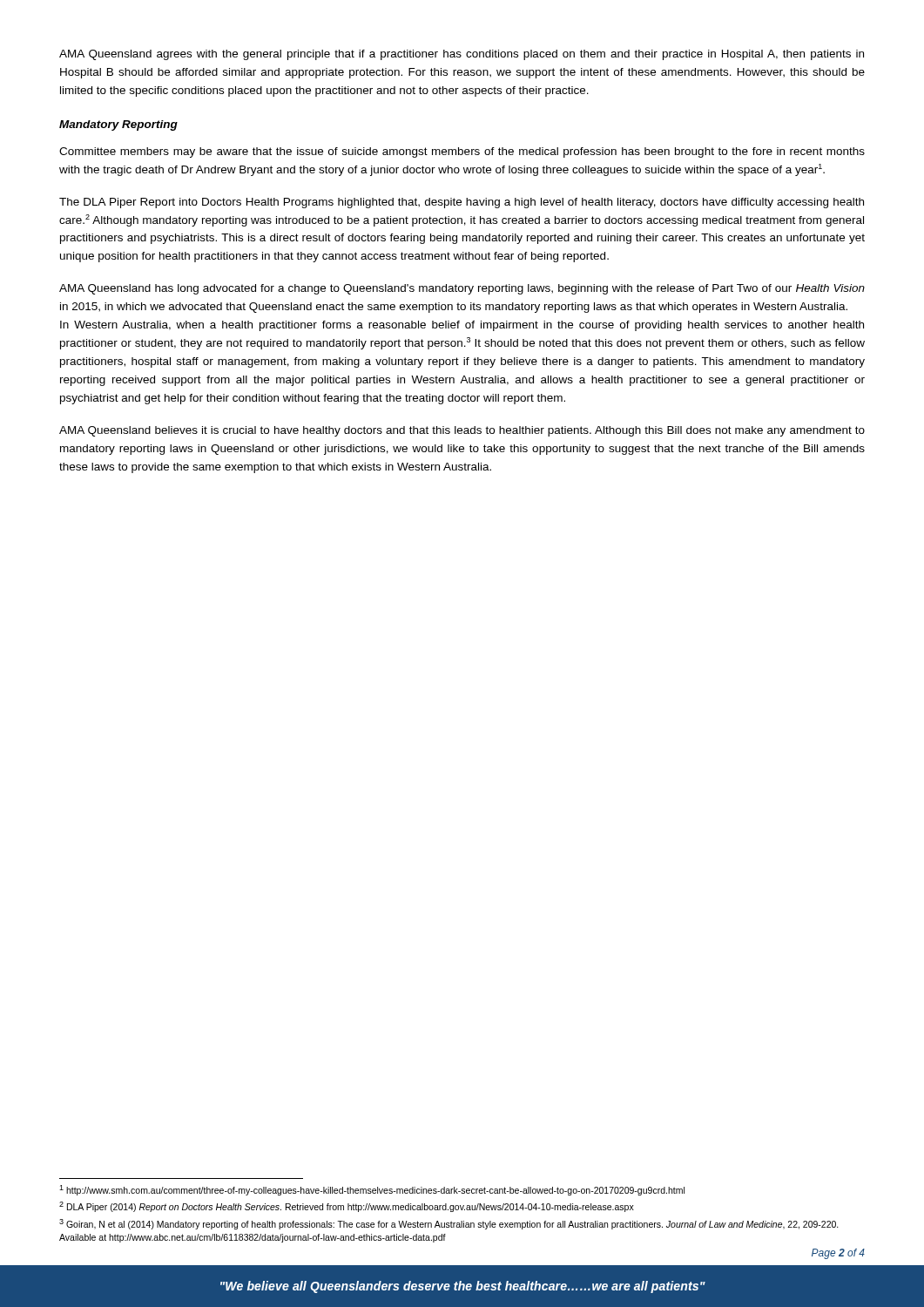Locate the block starting "1 http://www.smh.com.au/comment/three-of-my-colleagues-have-killed-themselves-medicines-dark-secret-cant-be-allowed-to-go-on-20170209-gu9crd.html"
This screenshot has width=924, height=1307.
tap(462, 1191)
